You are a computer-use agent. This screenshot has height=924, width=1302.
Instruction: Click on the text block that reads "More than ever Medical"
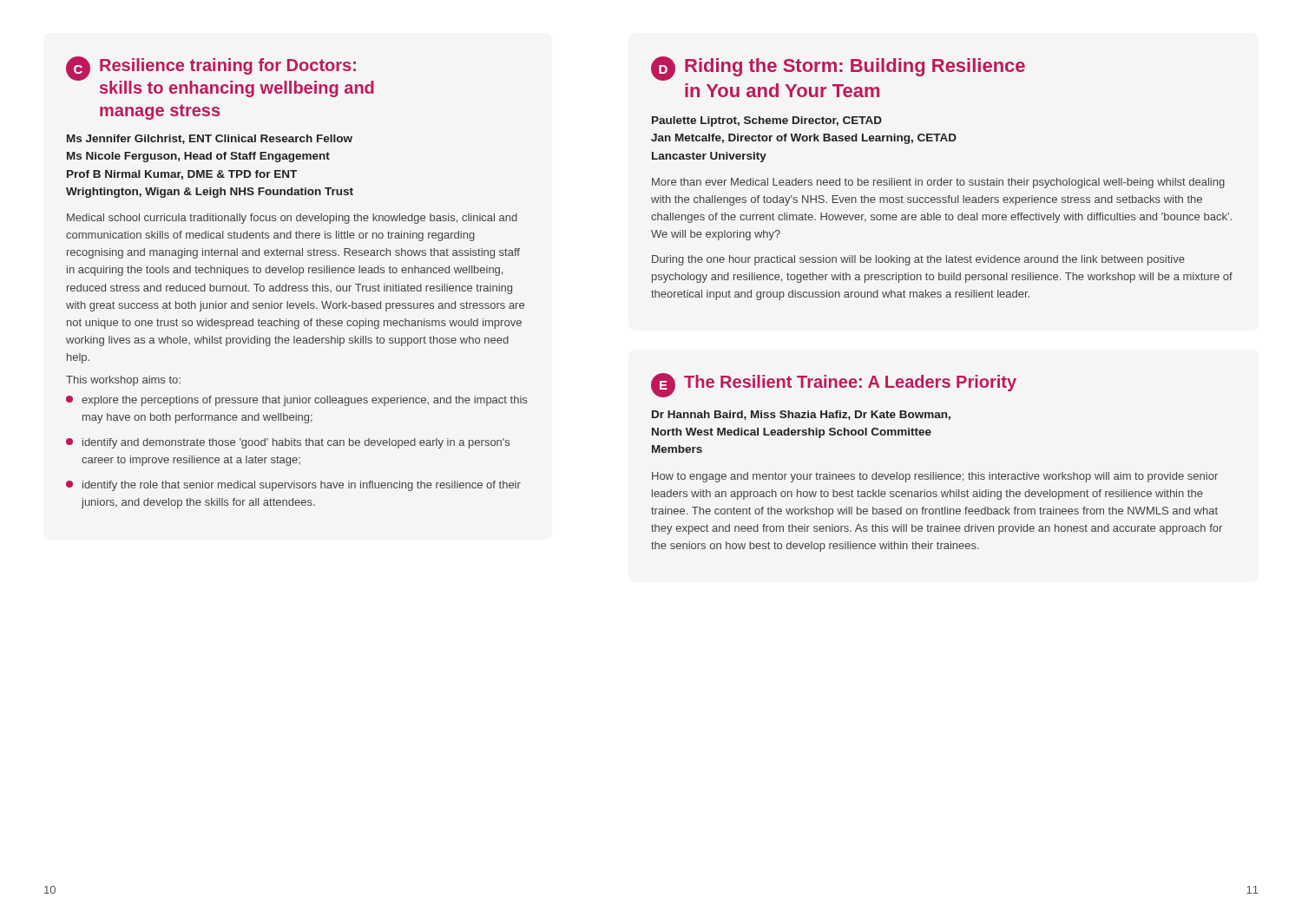[942, 208]
